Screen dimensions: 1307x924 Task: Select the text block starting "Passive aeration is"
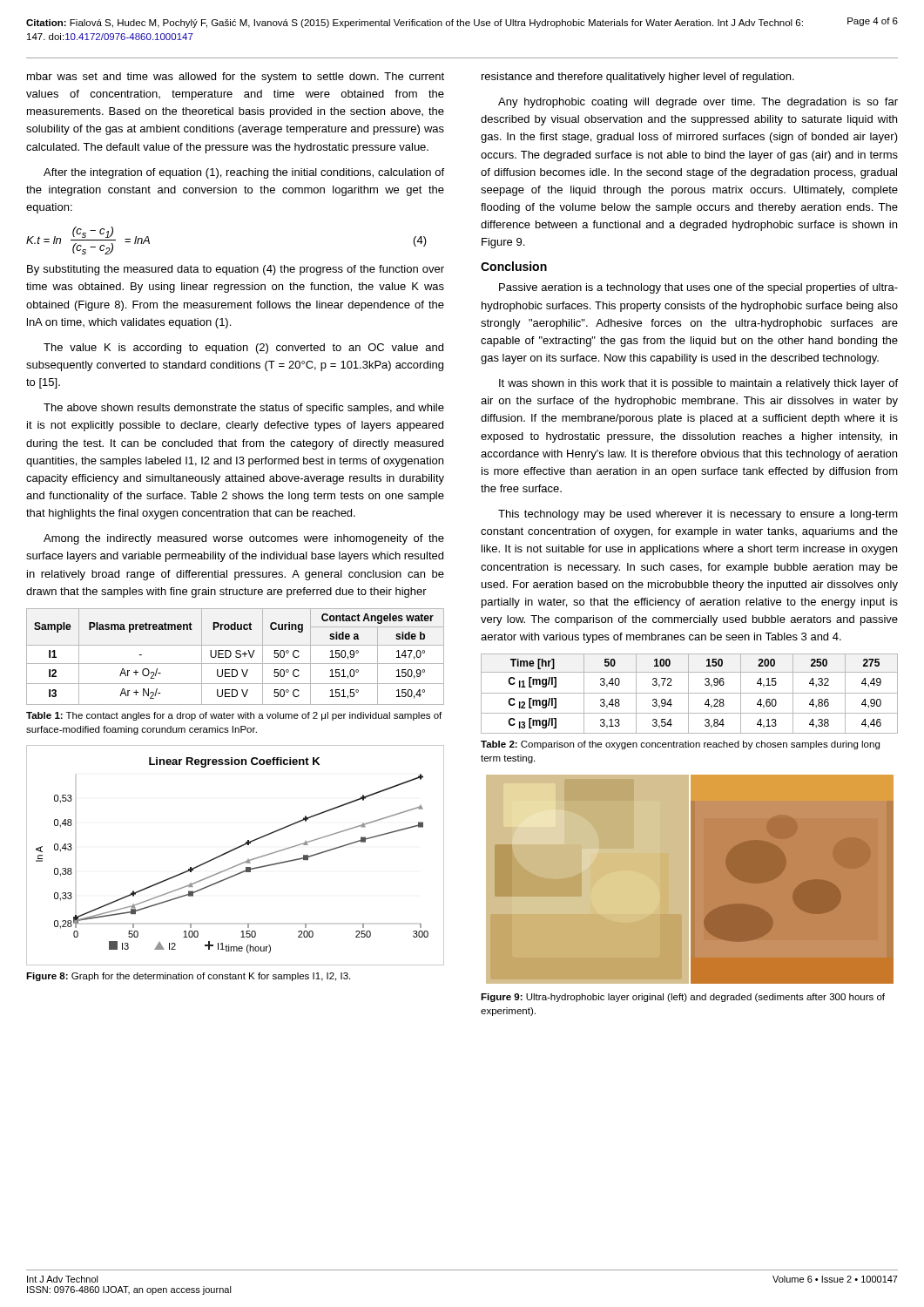pos(689,462)
